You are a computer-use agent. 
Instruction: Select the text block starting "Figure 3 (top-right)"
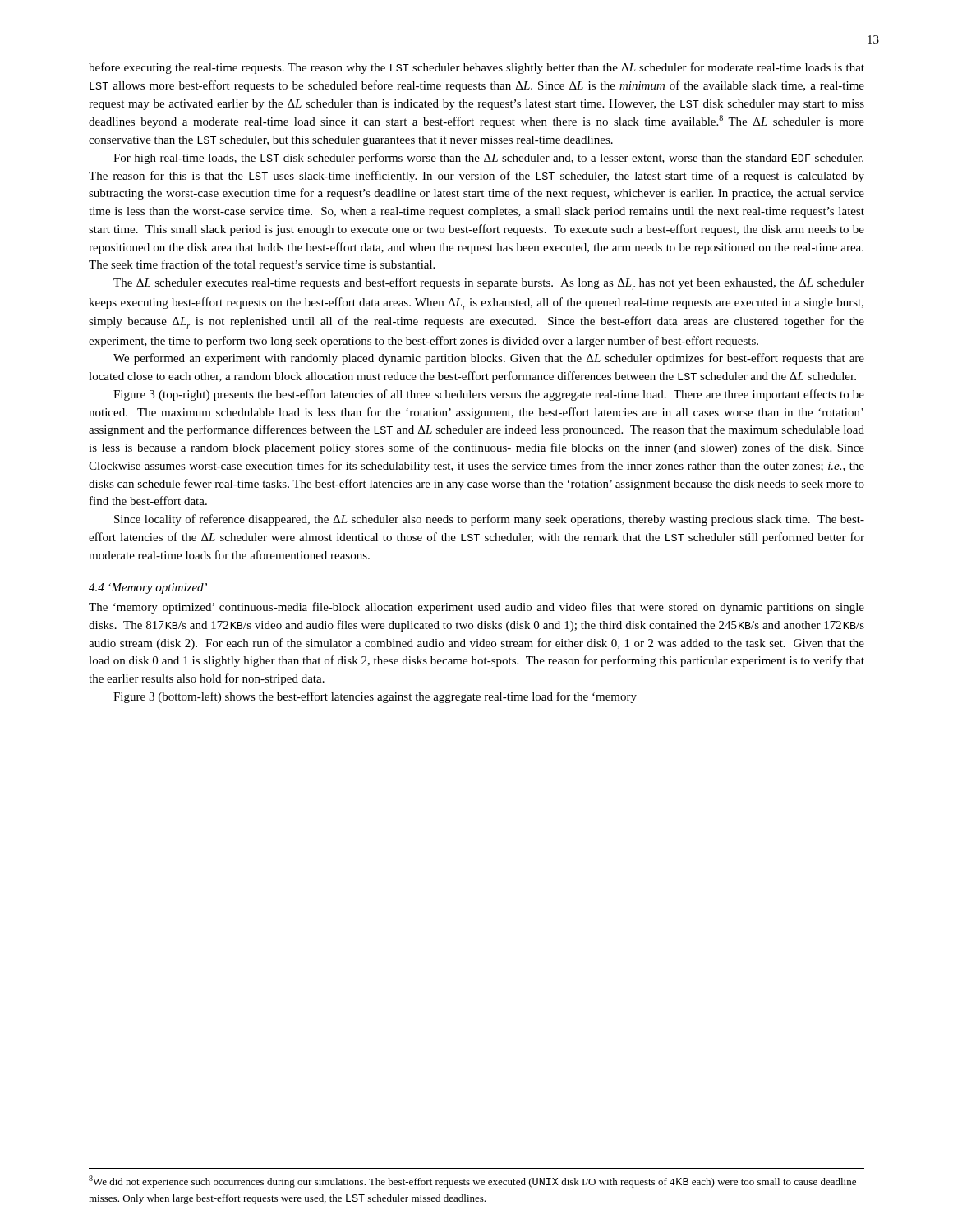pos(476,448)
